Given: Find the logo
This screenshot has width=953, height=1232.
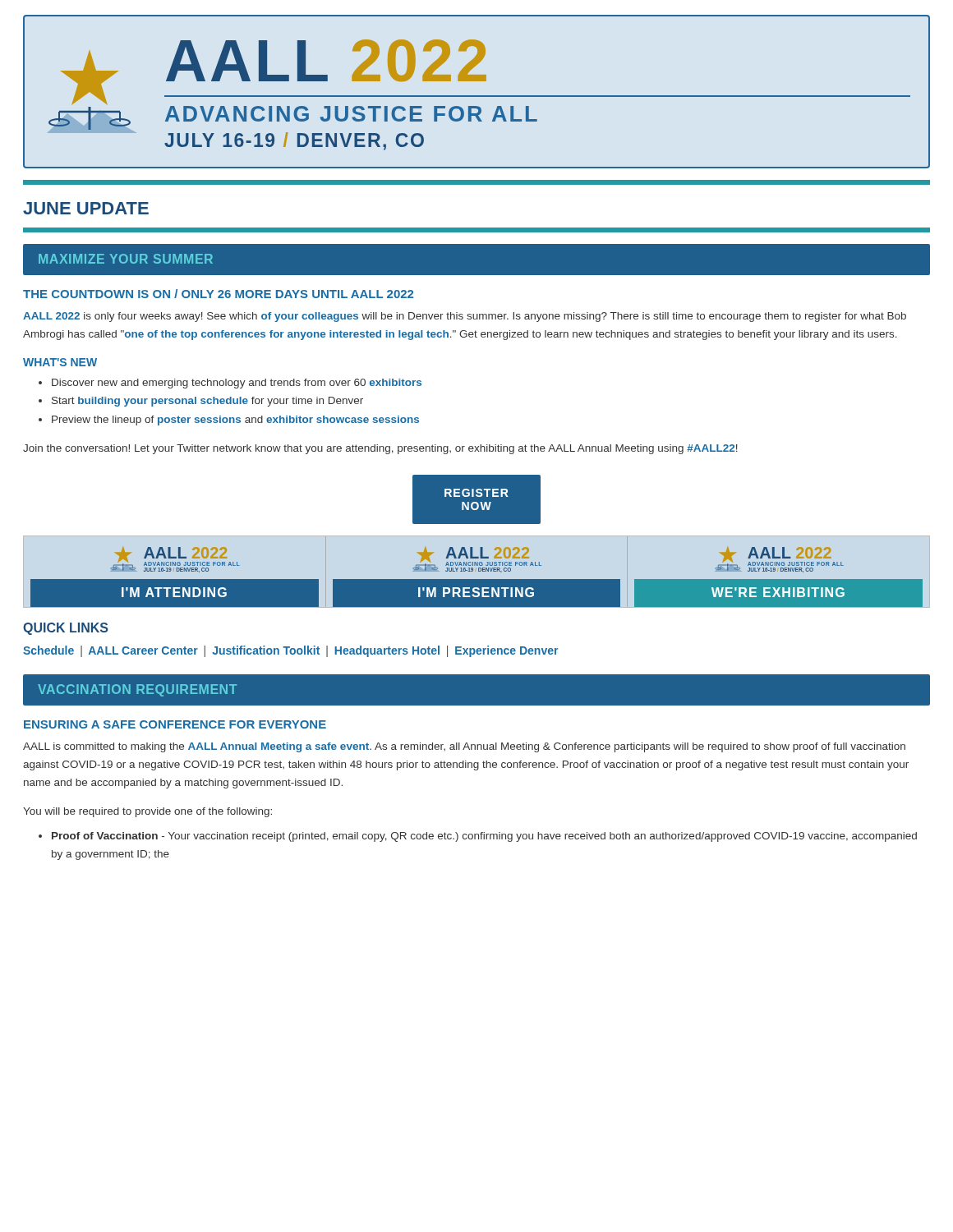Looking at the screenshot, I should pyautogui.click(x=476, y=92).
